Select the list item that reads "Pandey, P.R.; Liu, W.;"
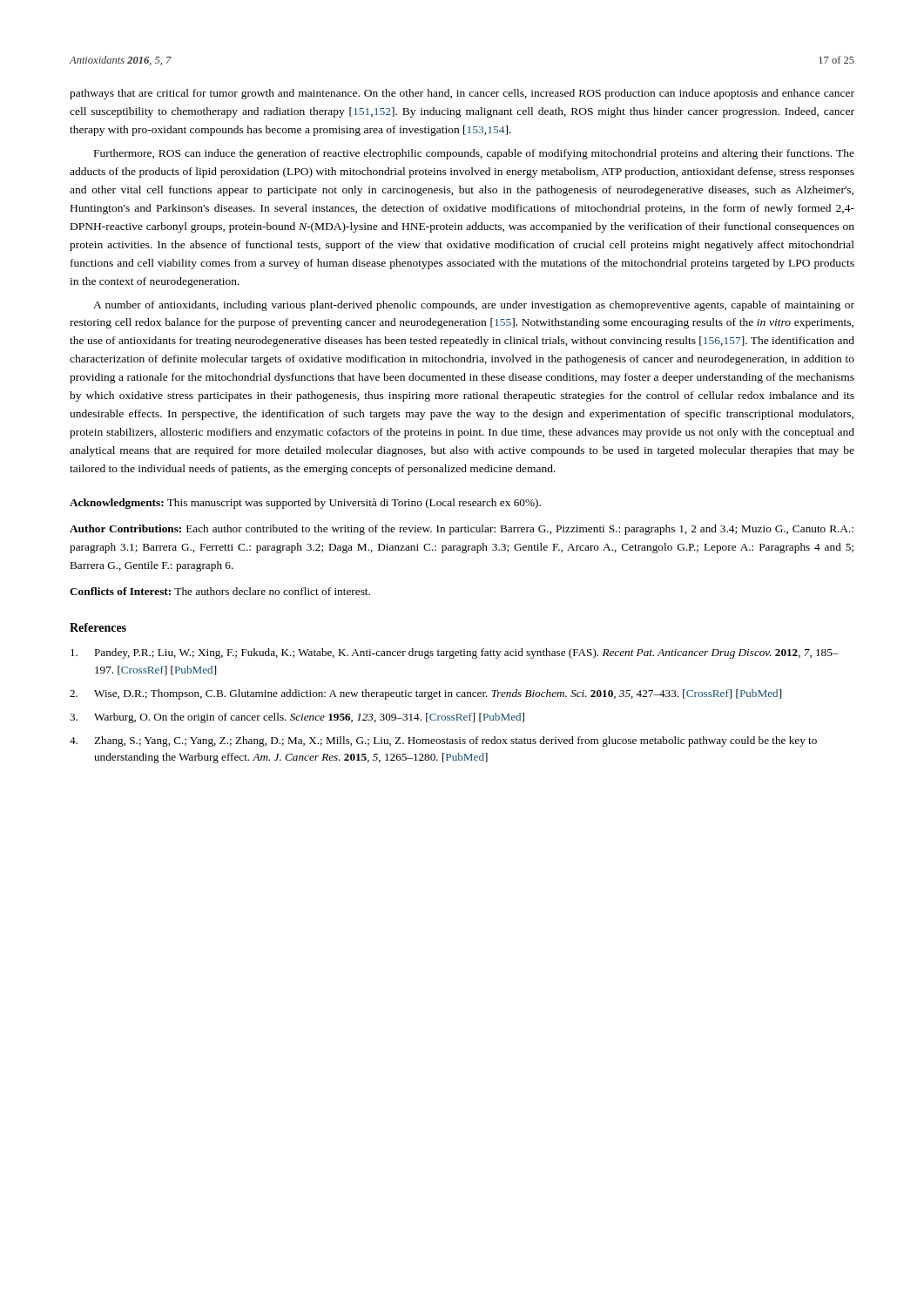This screenshot has width=924, height=1307. point(462,662)
